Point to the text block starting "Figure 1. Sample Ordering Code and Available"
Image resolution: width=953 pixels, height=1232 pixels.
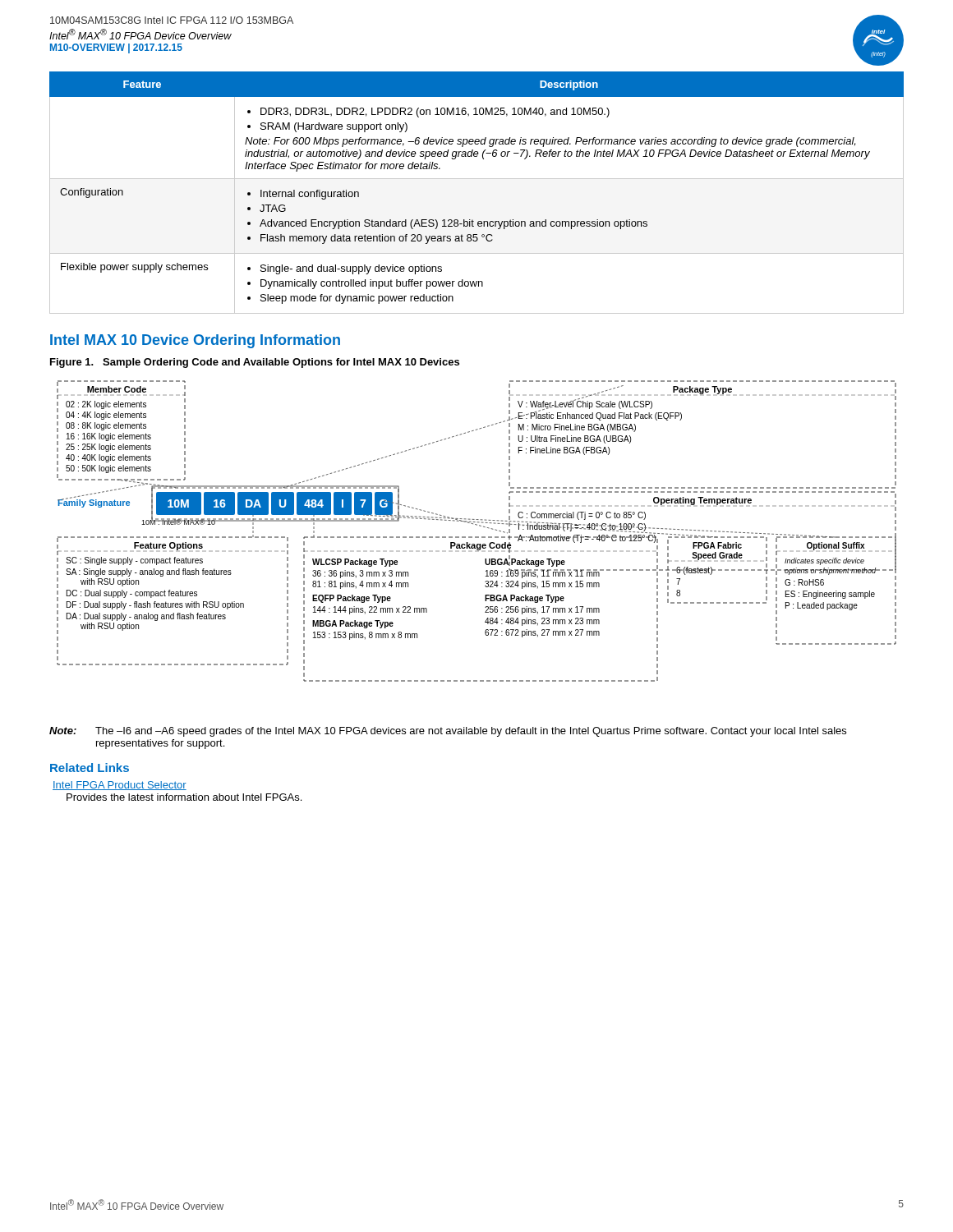(255, 362)
